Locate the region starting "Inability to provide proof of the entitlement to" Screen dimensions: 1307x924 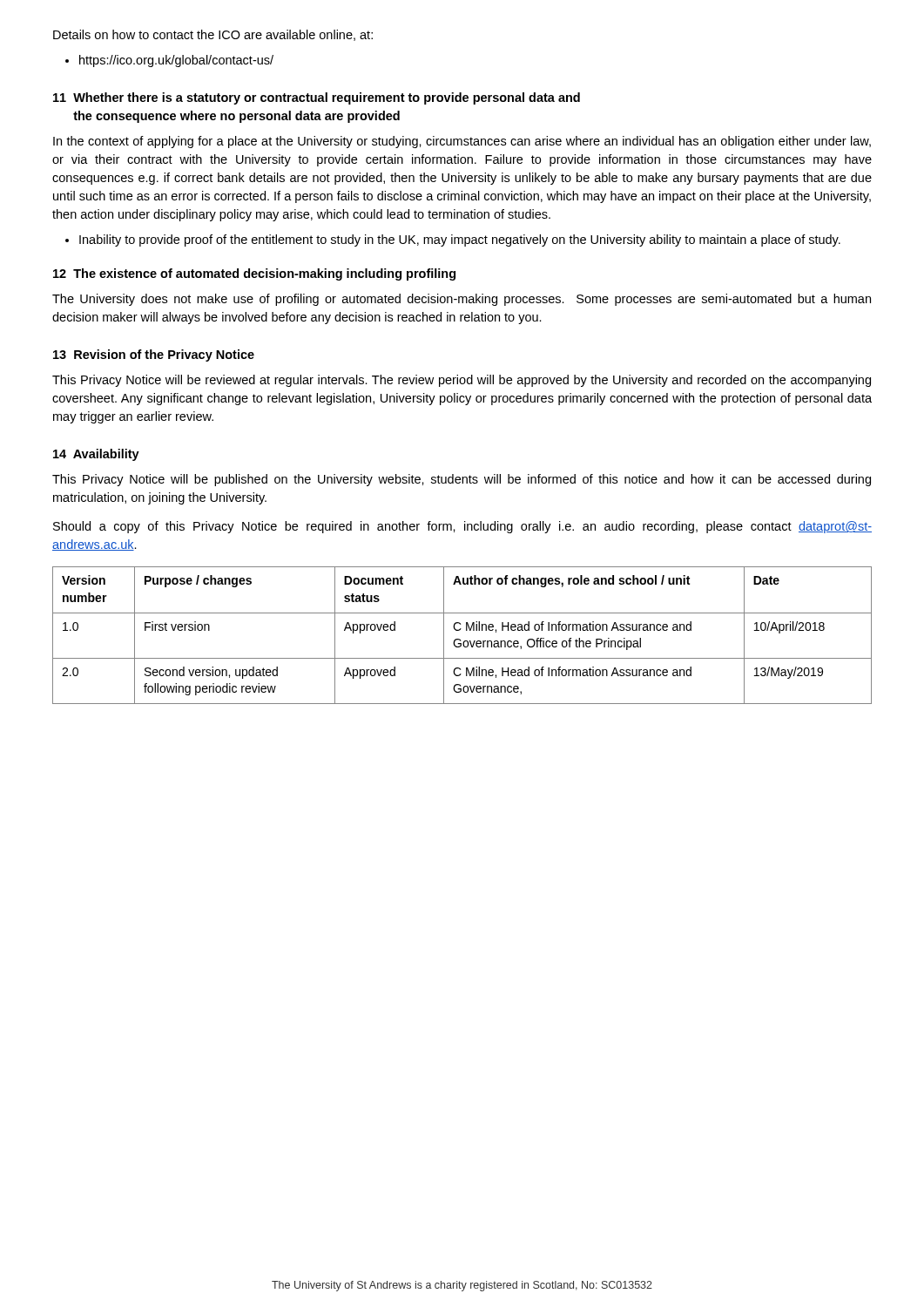tap(462, 240)
